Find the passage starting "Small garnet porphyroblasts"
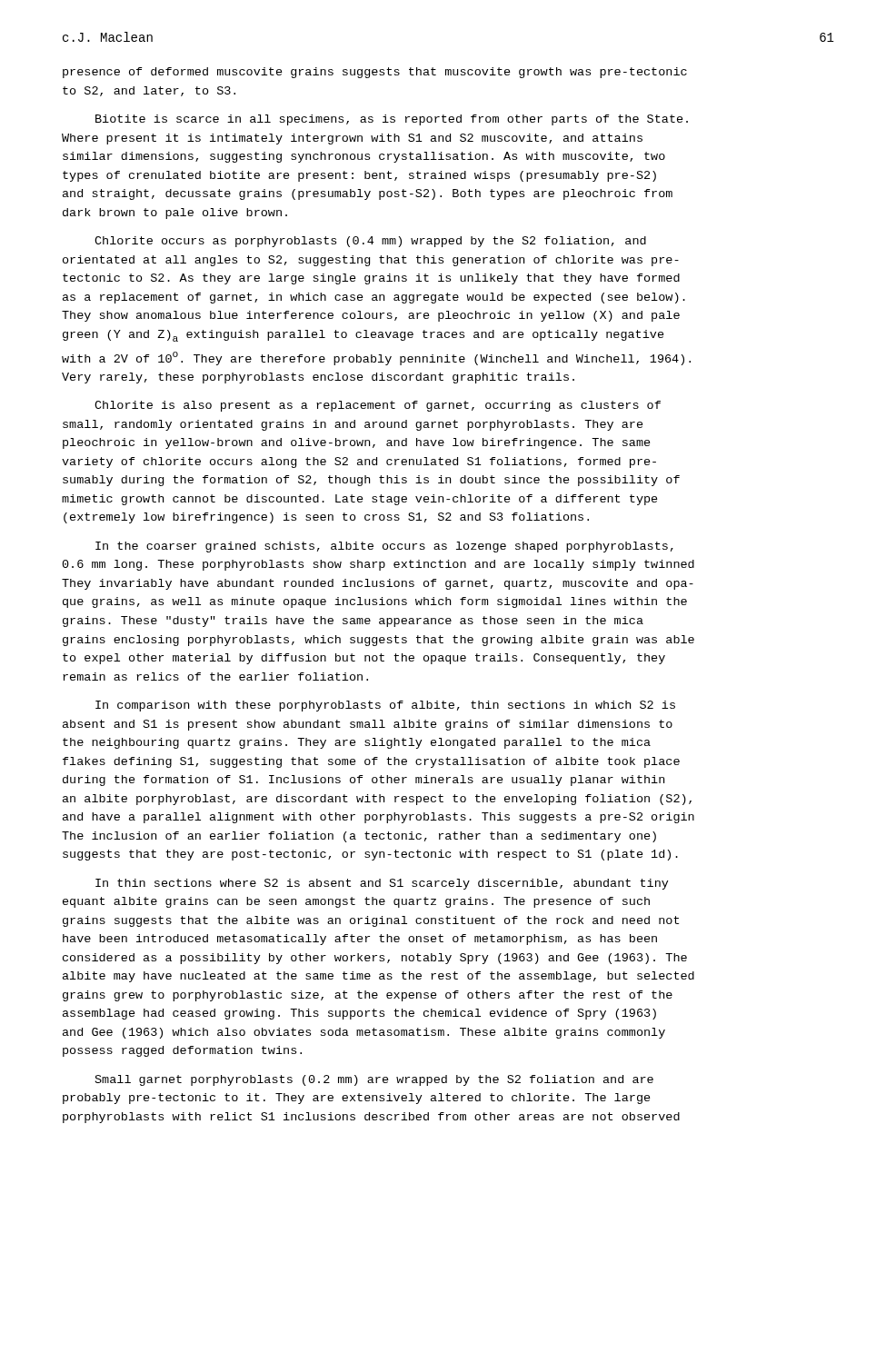896x1363 pixels. tap(371, 1098)
